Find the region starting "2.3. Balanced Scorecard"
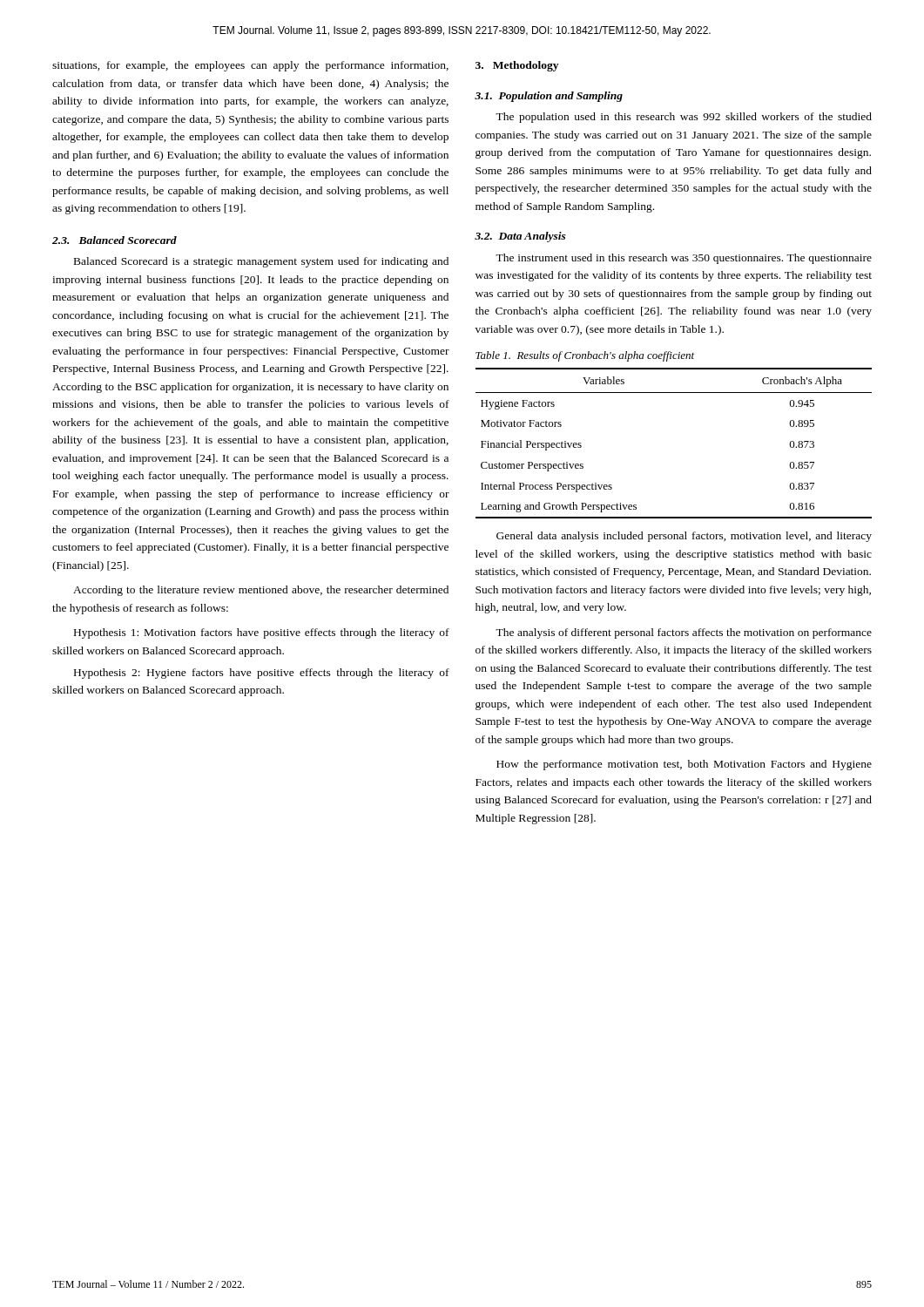This screenshot has height=1307, width=924. 114,240
